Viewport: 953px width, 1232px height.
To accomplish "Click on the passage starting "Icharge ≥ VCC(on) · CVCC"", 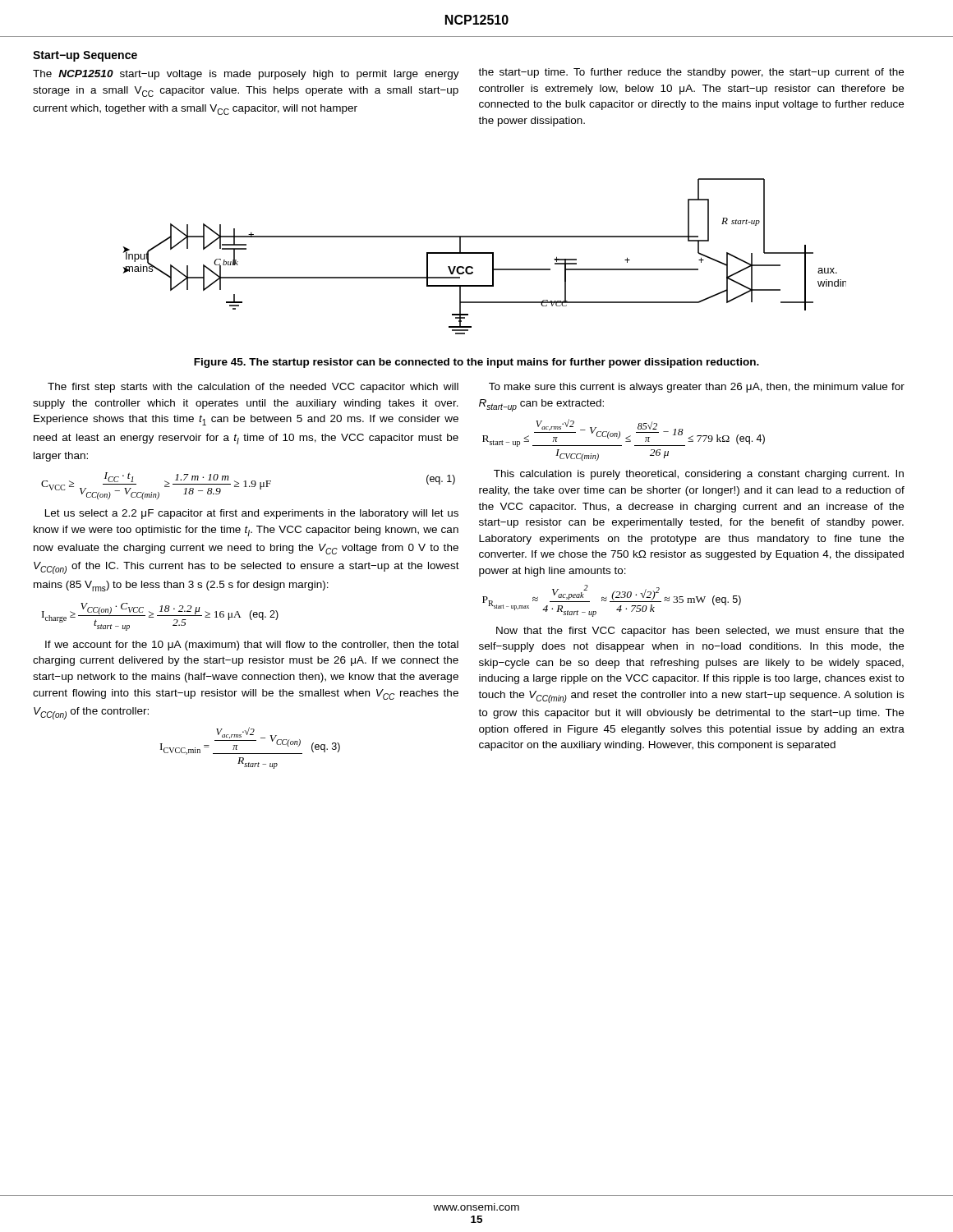I will pyautogui.click(x=160, y=616).
